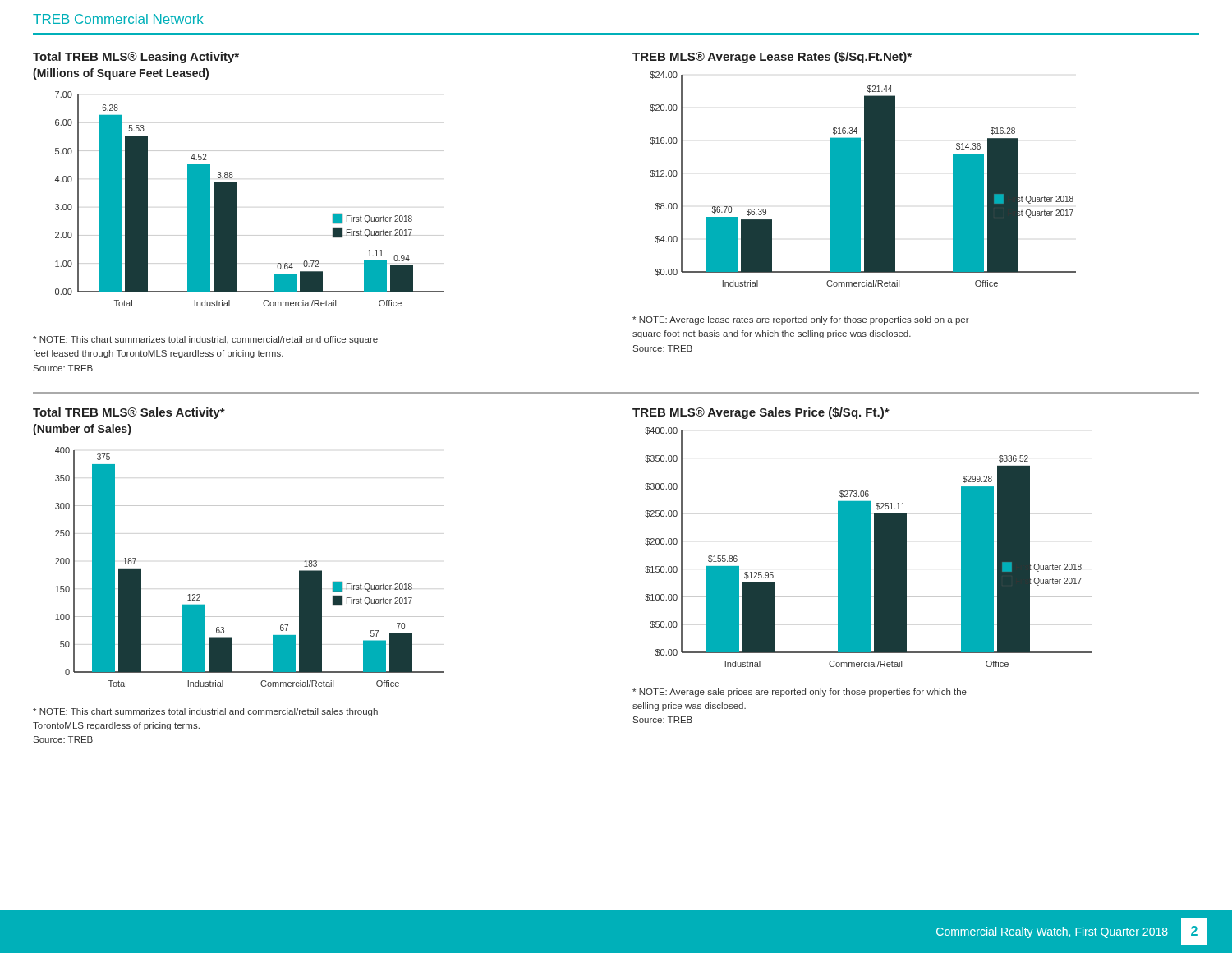Find the section header that says "TREB MLS® Average Lease"
The height and width of the screenshot is (953, 1232).
[x=916, y=56]
